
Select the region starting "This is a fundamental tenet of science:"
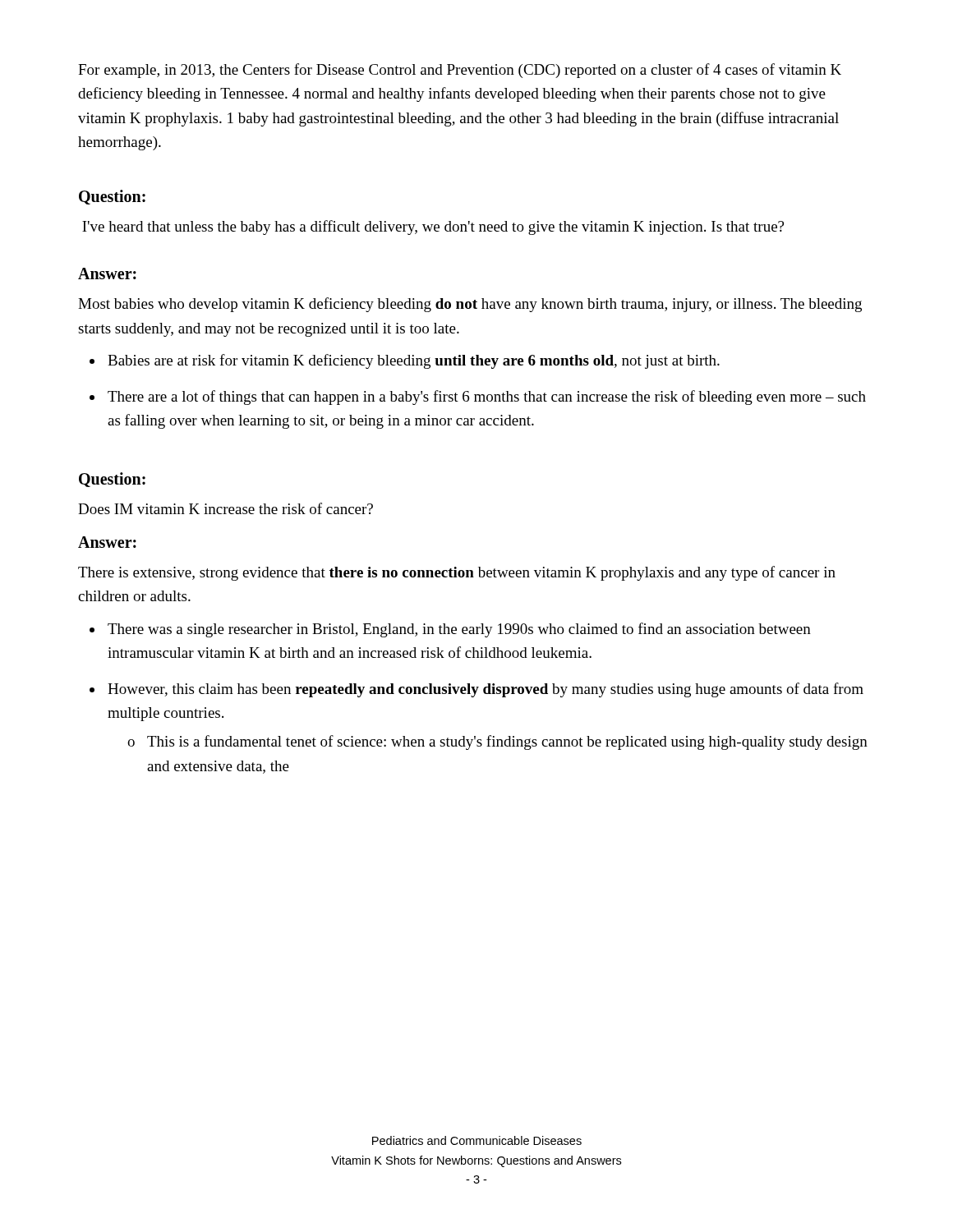pyautogui.click(x=507, y=754)
